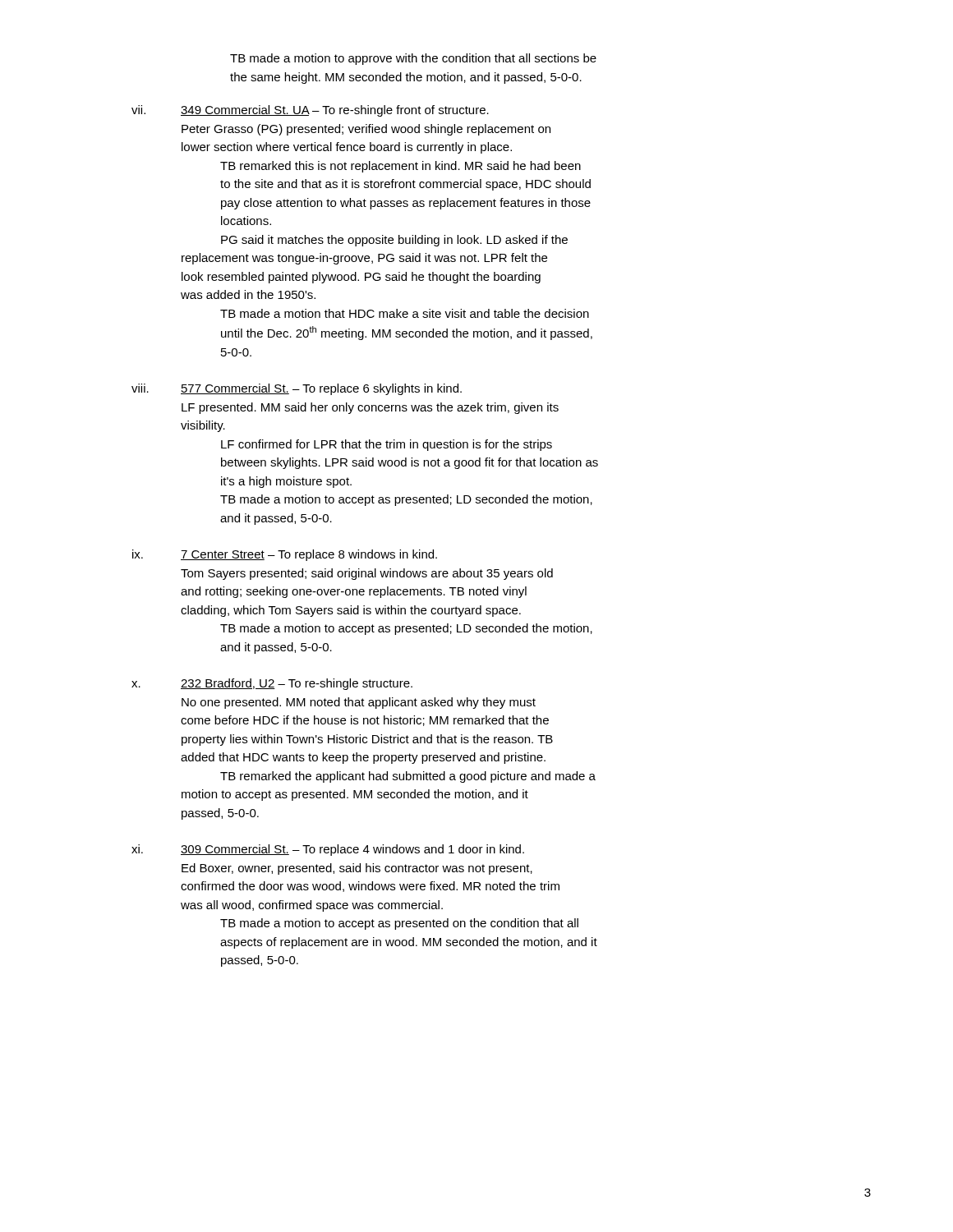This screenshot has width=953, height=1232.
Task: Point to the text block starting "xi. 309 Commercial St. –"
Action: point(328,850)
